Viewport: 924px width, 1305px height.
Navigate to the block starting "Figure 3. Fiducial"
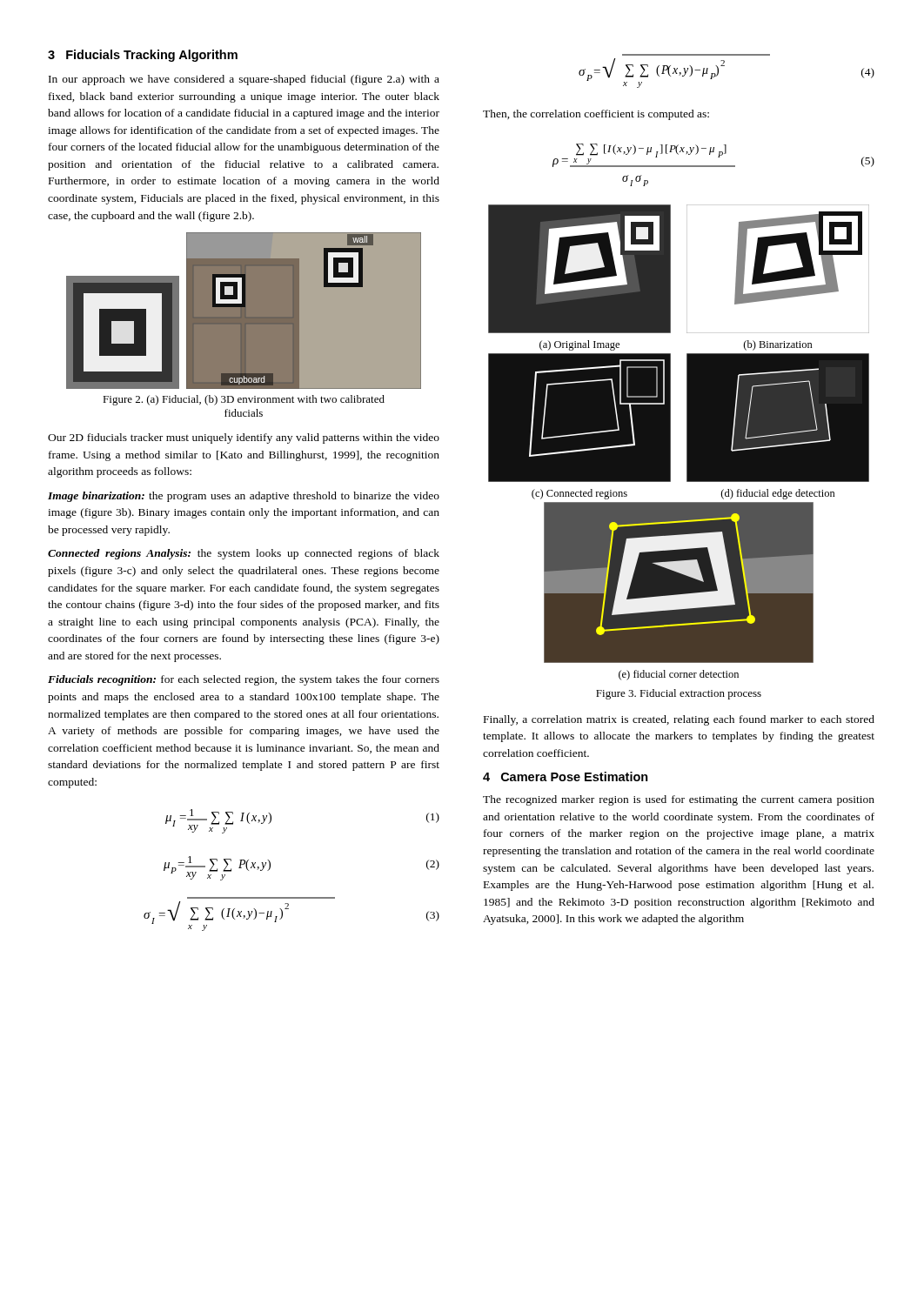679,693
